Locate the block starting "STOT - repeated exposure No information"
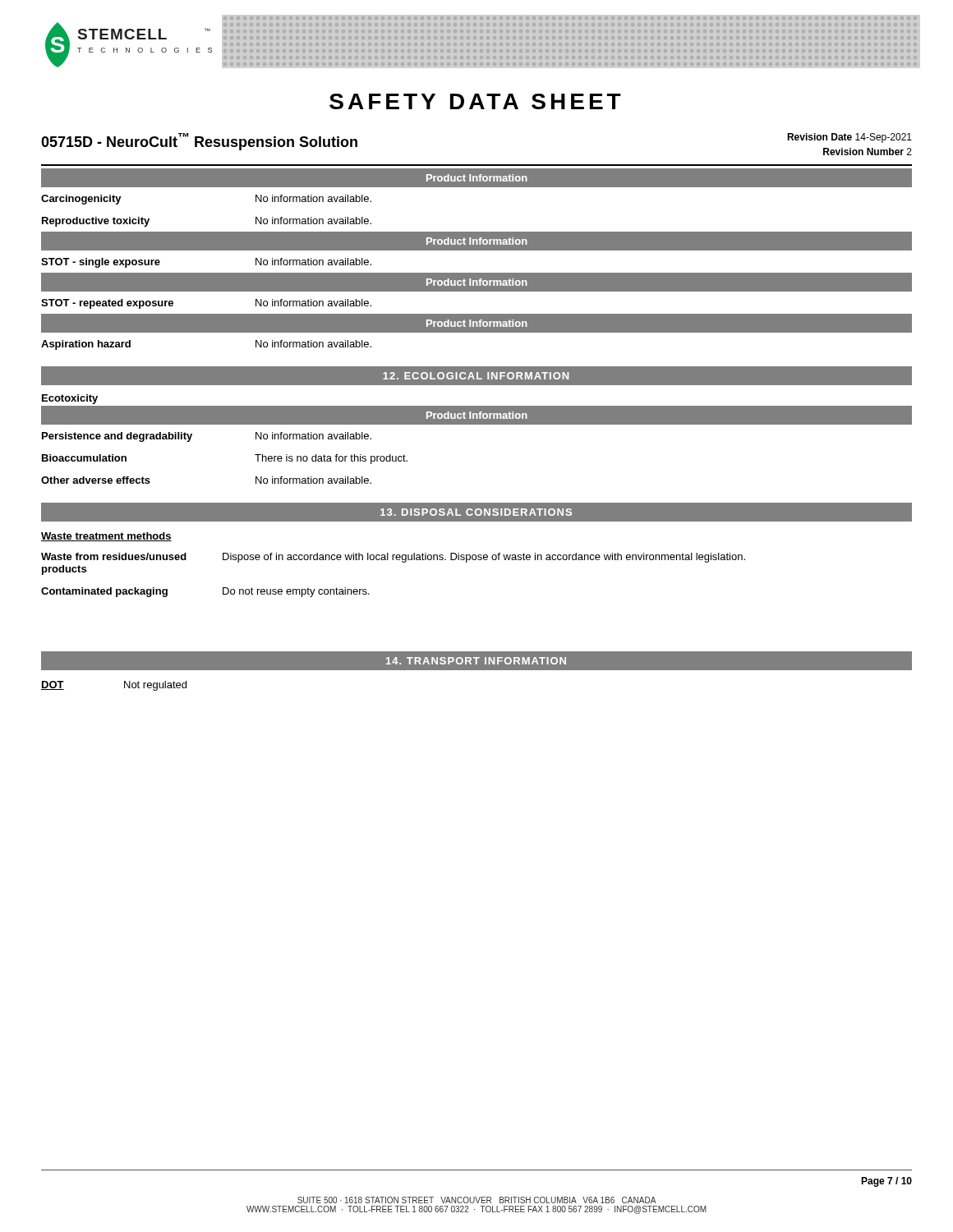The width and height of the screenshot is (953, 1232). point(476,303)
